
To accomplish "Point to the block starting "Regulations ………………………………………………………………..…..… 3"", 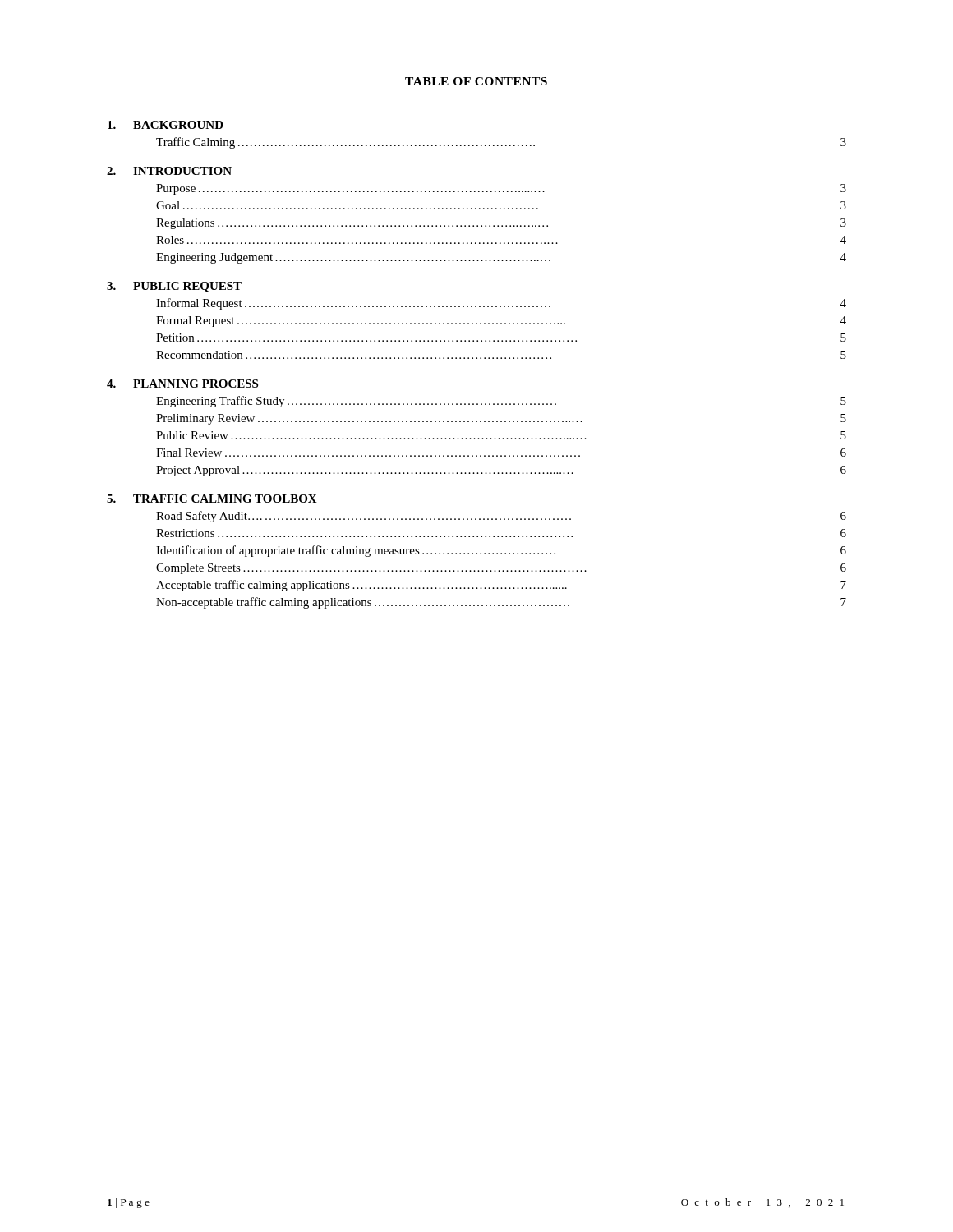I will pos(501,223).
